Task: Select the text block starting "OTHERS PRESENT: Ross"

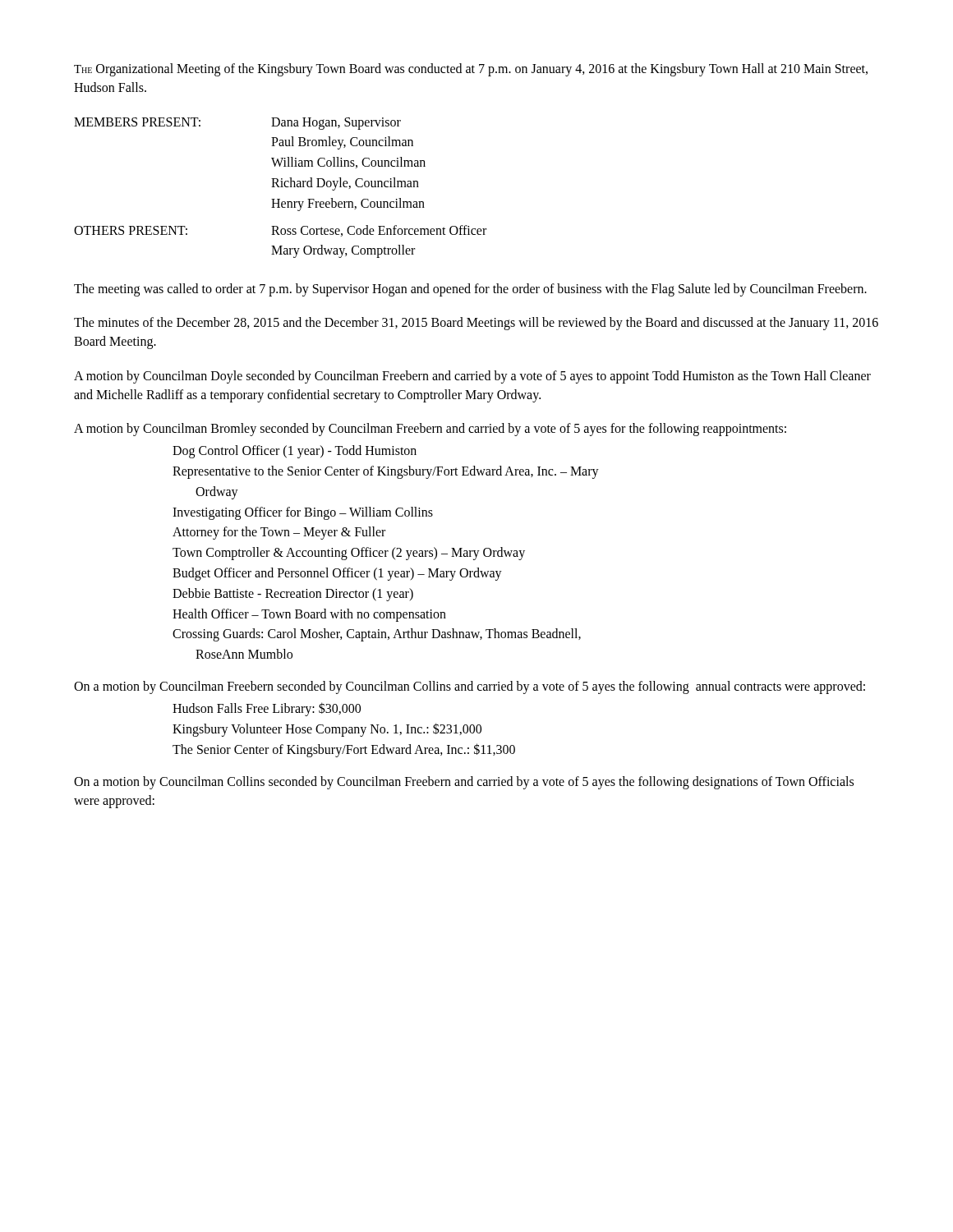Action: click(280, 241)
